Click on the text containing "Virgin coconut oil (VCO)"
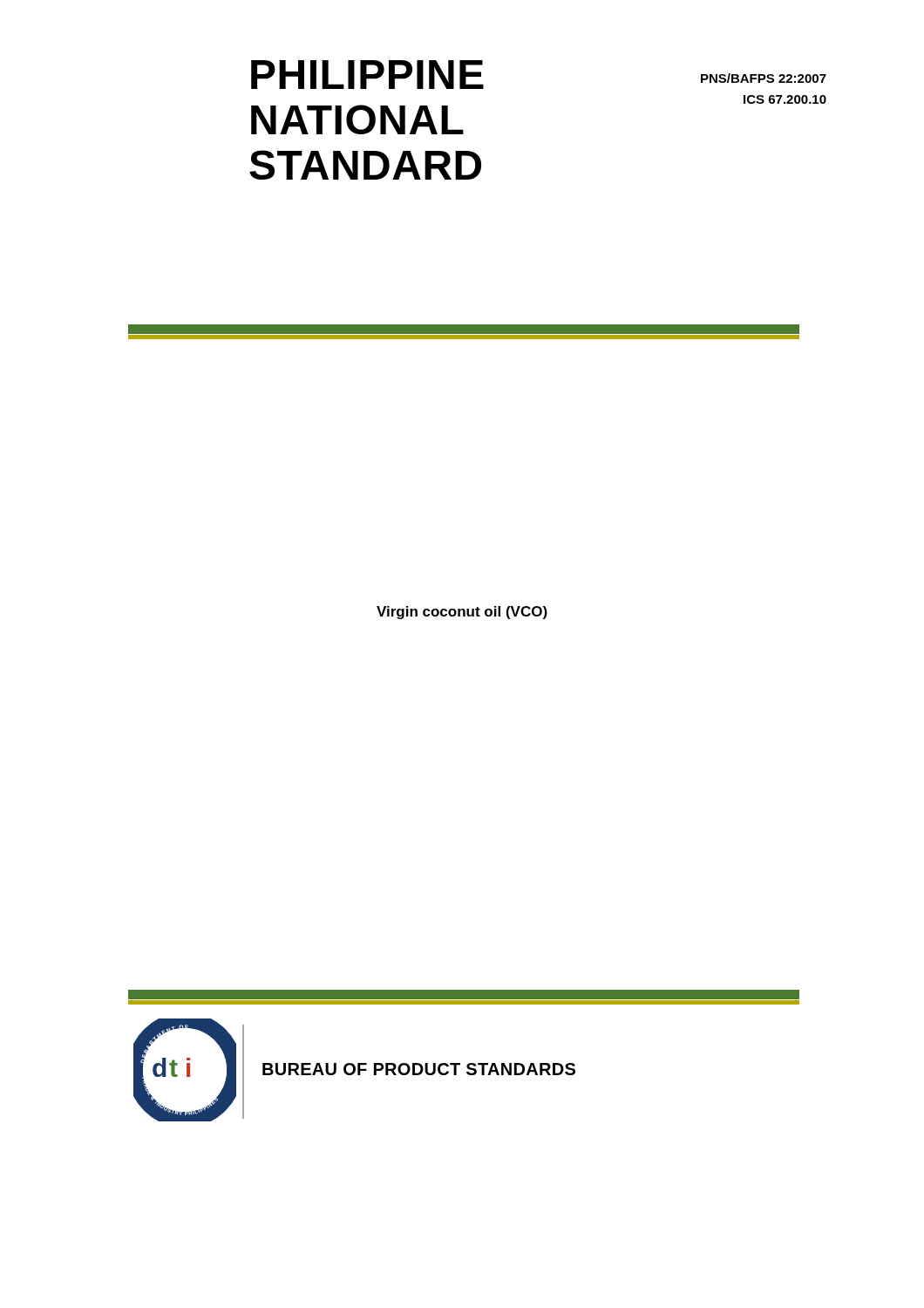 click(462, 612)
